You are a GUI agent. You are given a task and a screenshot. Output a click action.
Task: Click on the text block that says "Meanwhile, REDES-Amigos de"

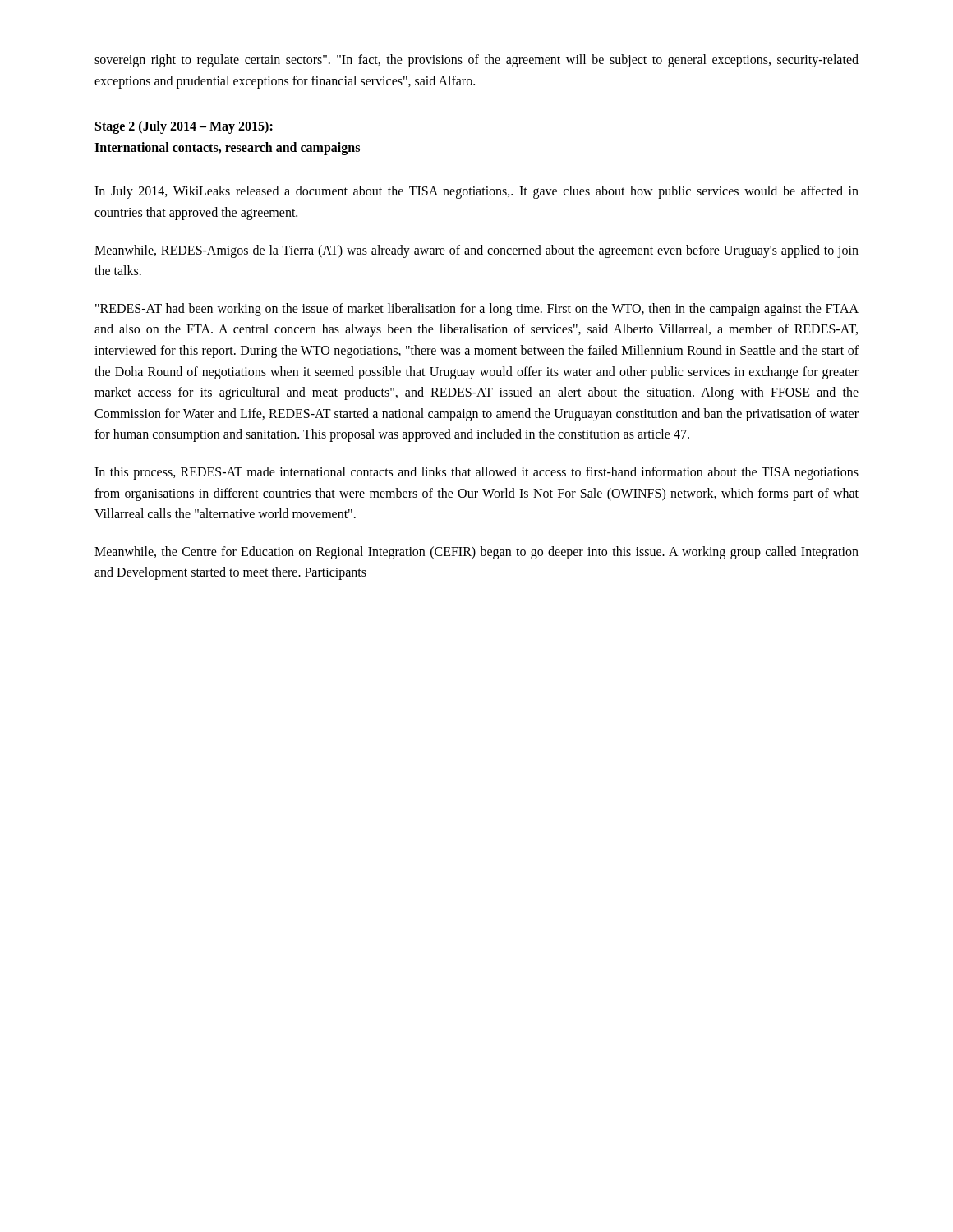pyautogui.click(x=476, y=261)
